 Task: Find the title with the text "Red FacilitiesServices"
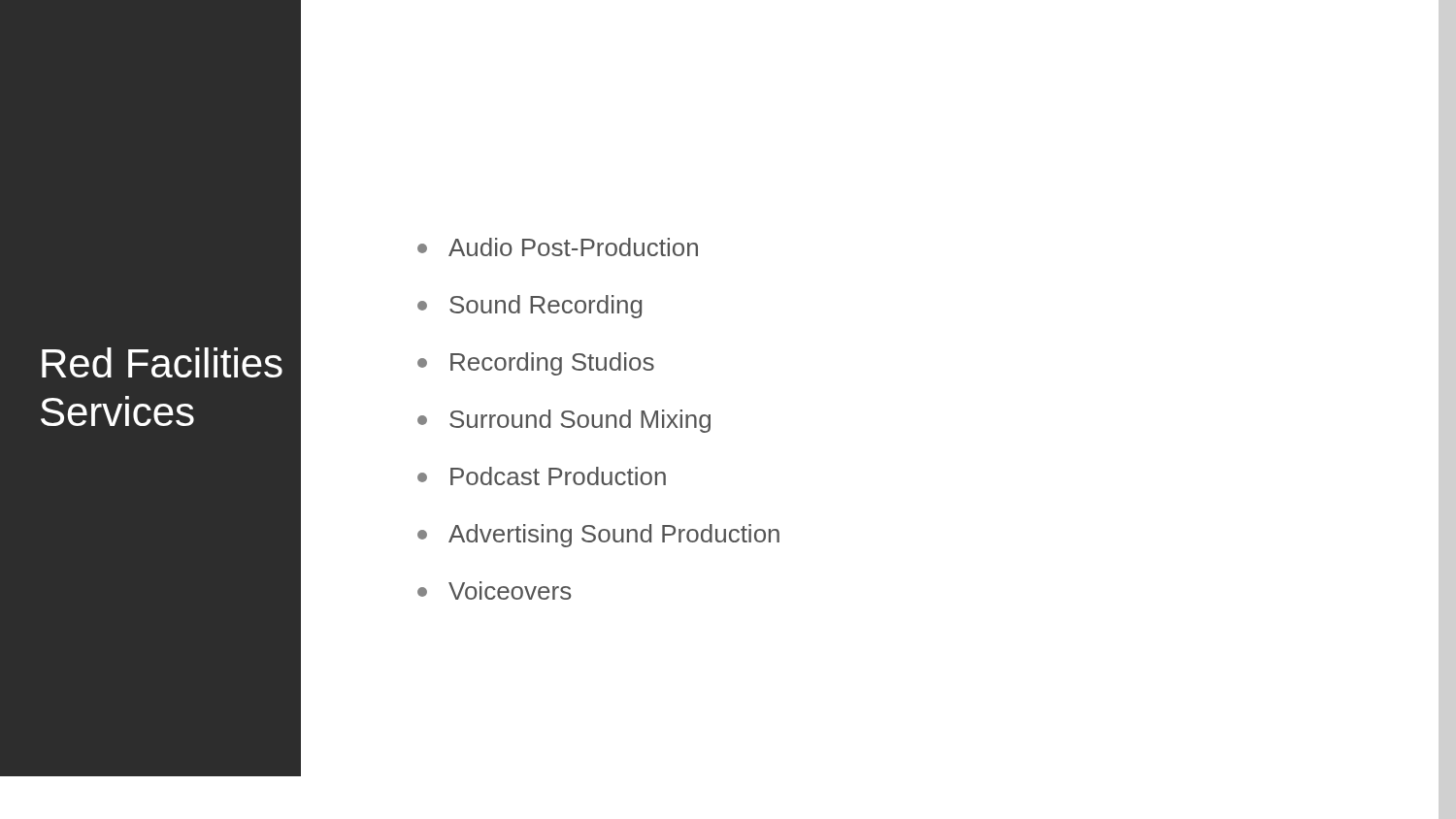(x=161, y=387)
